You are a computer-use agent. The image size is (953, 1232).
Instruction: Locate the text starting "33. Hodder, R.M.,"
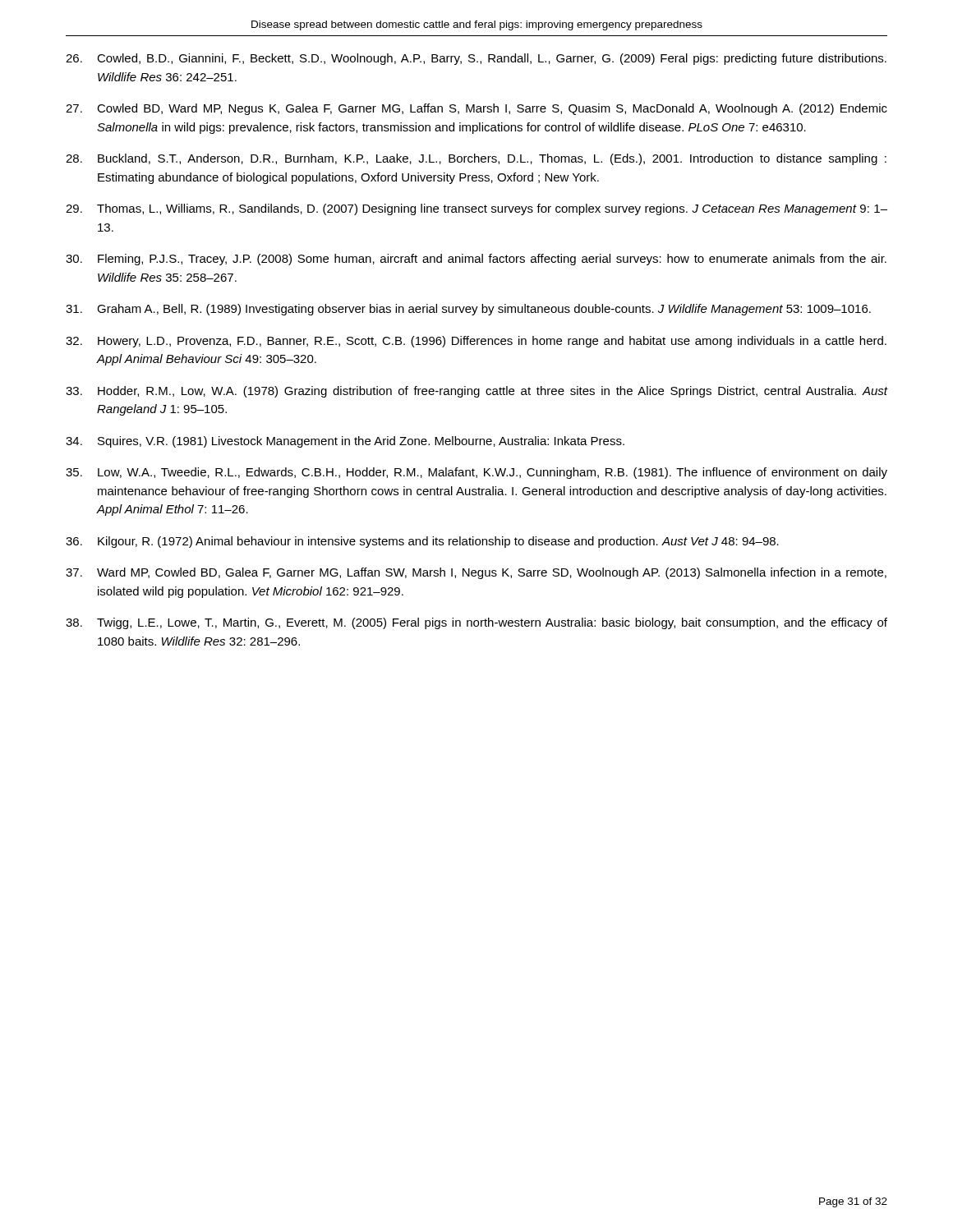click(x=476, y=400)
